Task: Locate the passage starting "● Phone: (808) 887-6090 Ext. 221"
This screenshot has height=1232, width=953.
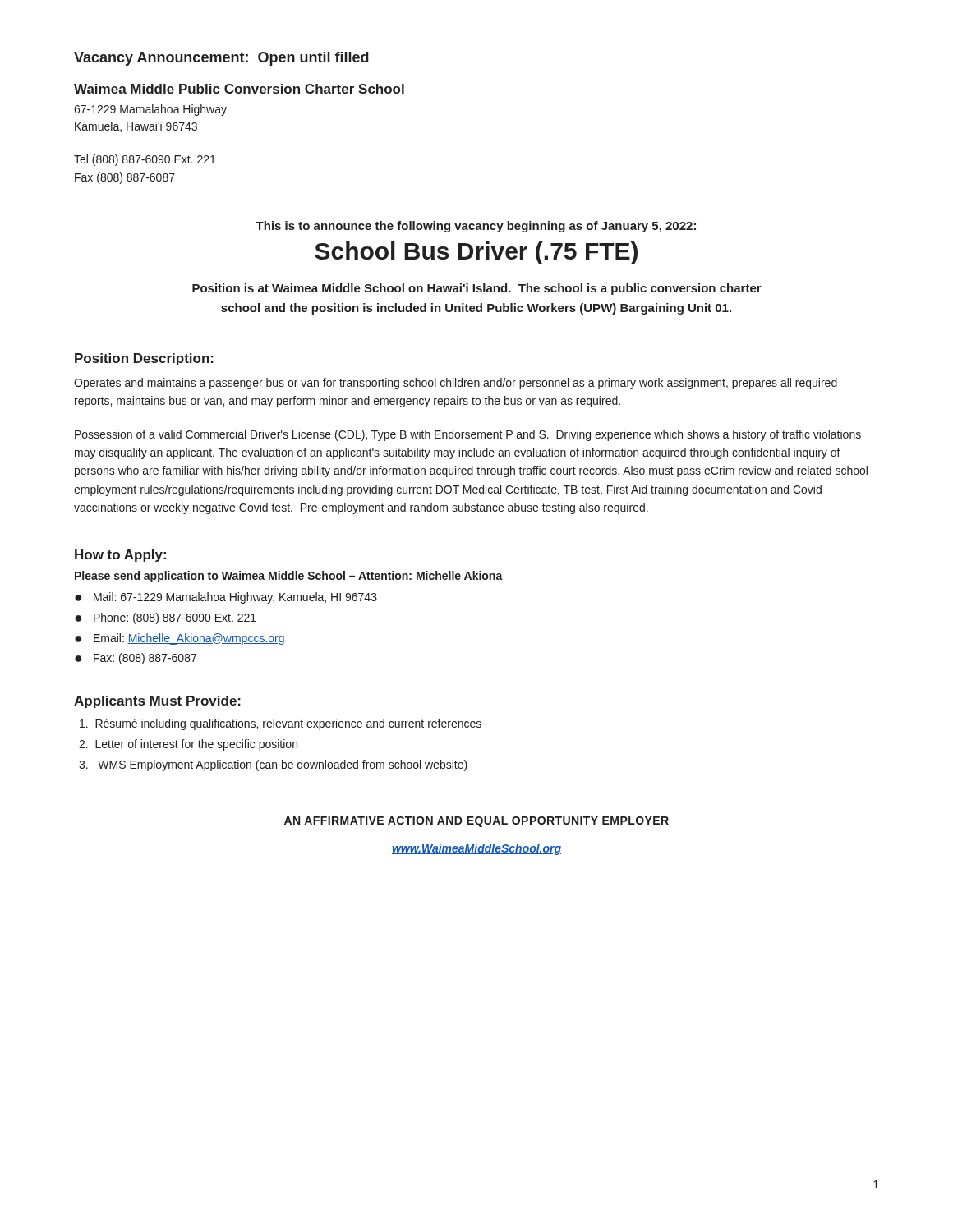Action: click(x=165, y=618)
